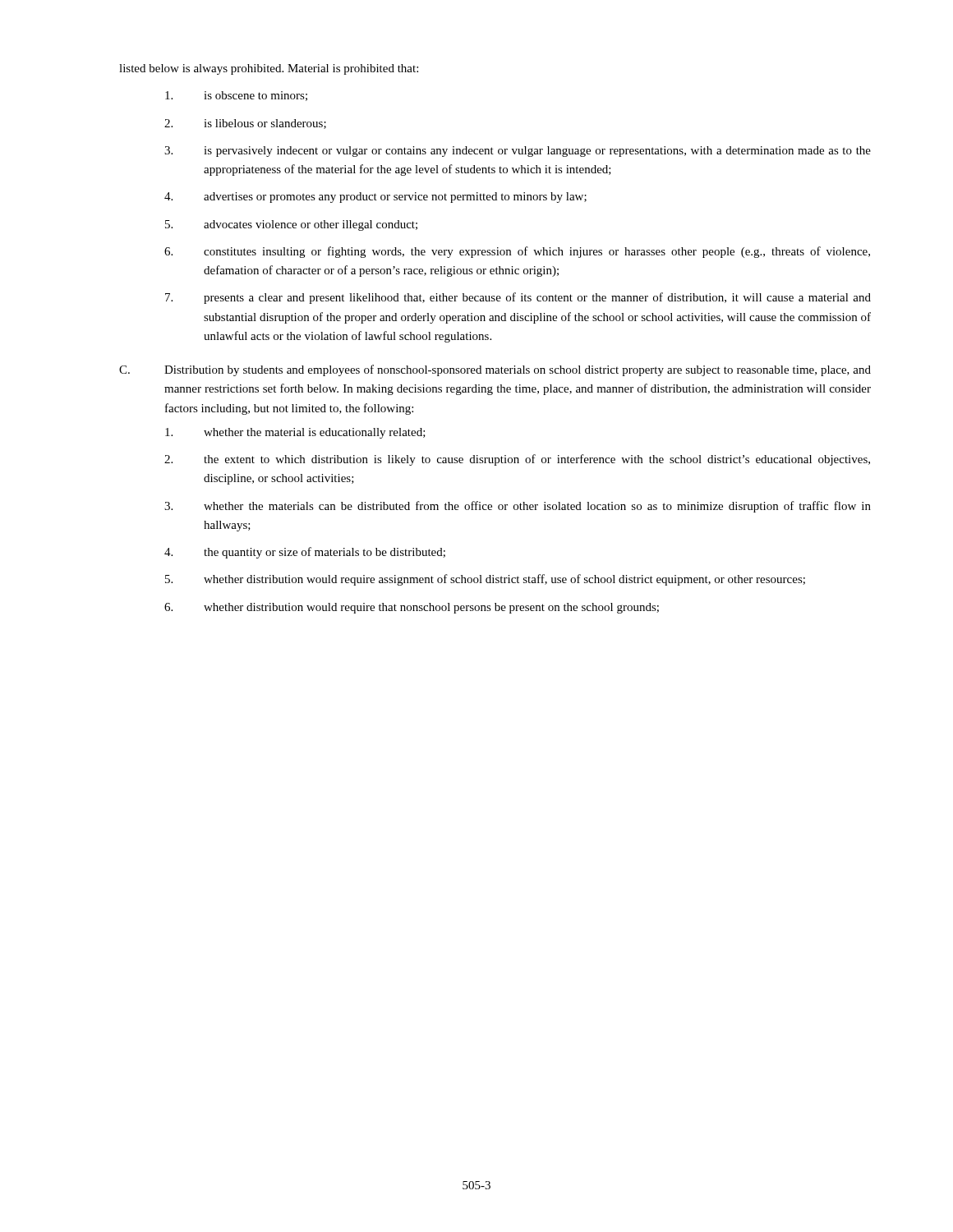This screenshot has height=1232, width=953.
Task: Locate the text block starting "4. the quantity or size of materials"
Action: (x=305, y=553)
